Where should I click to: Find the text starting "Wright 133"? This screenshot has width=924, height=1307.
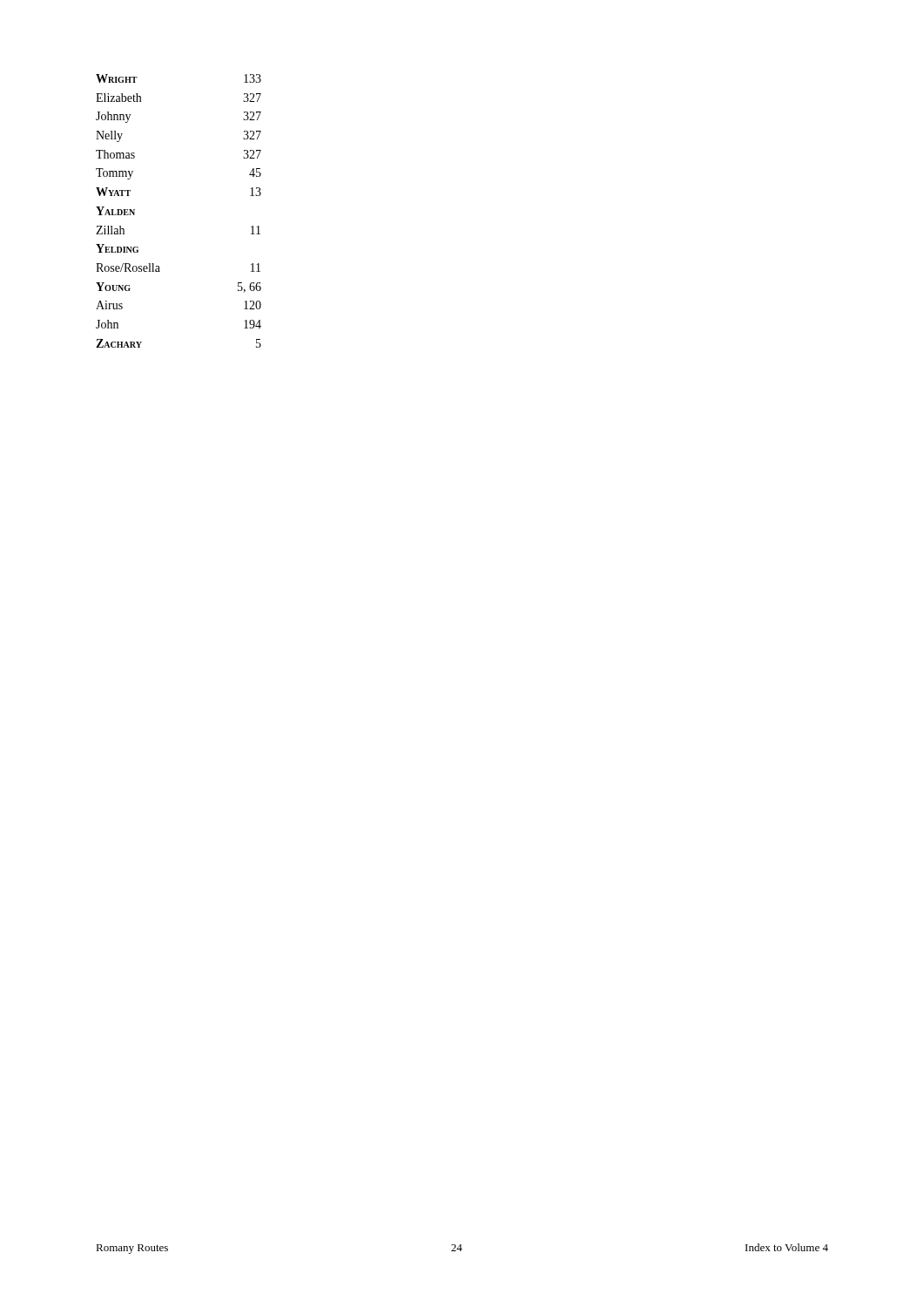pyautogui.click(x=109, y=78)
